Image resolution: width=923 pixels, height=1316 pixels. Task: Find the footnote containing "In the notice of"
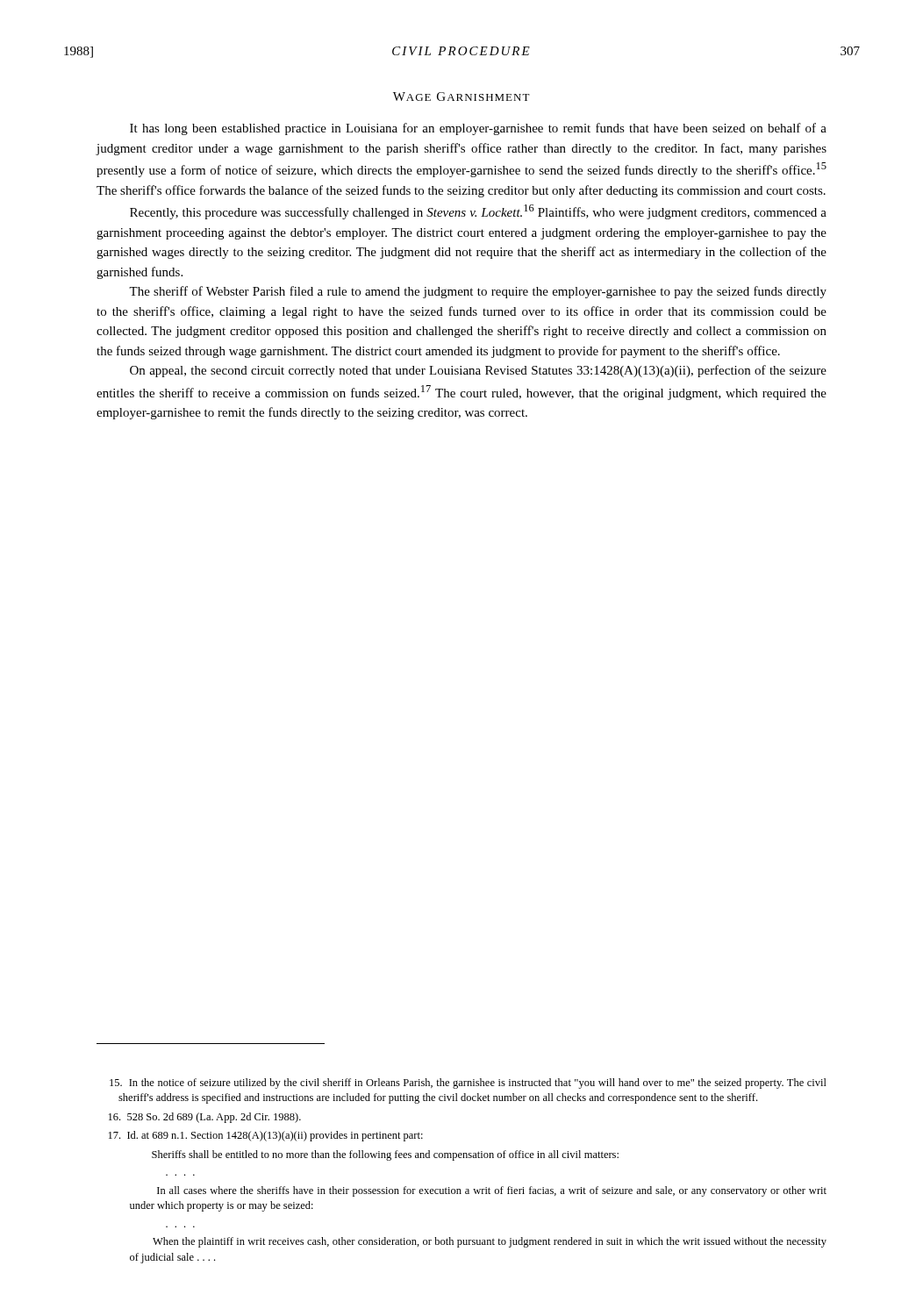462,1091
